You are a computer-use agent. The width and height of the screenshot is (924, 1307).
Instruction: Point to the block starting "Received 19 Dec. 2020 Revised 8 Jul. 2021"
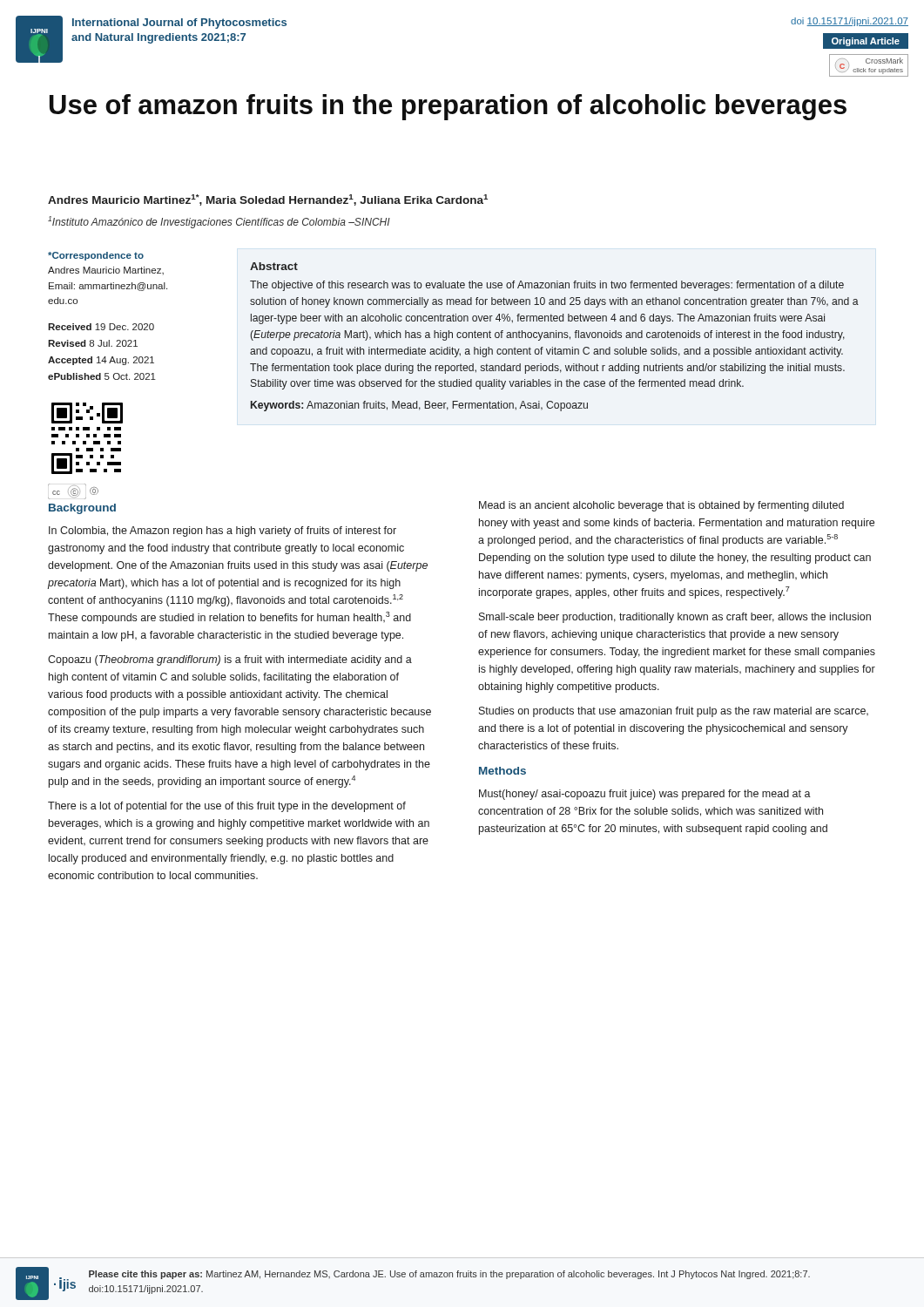tap(102, 352)
